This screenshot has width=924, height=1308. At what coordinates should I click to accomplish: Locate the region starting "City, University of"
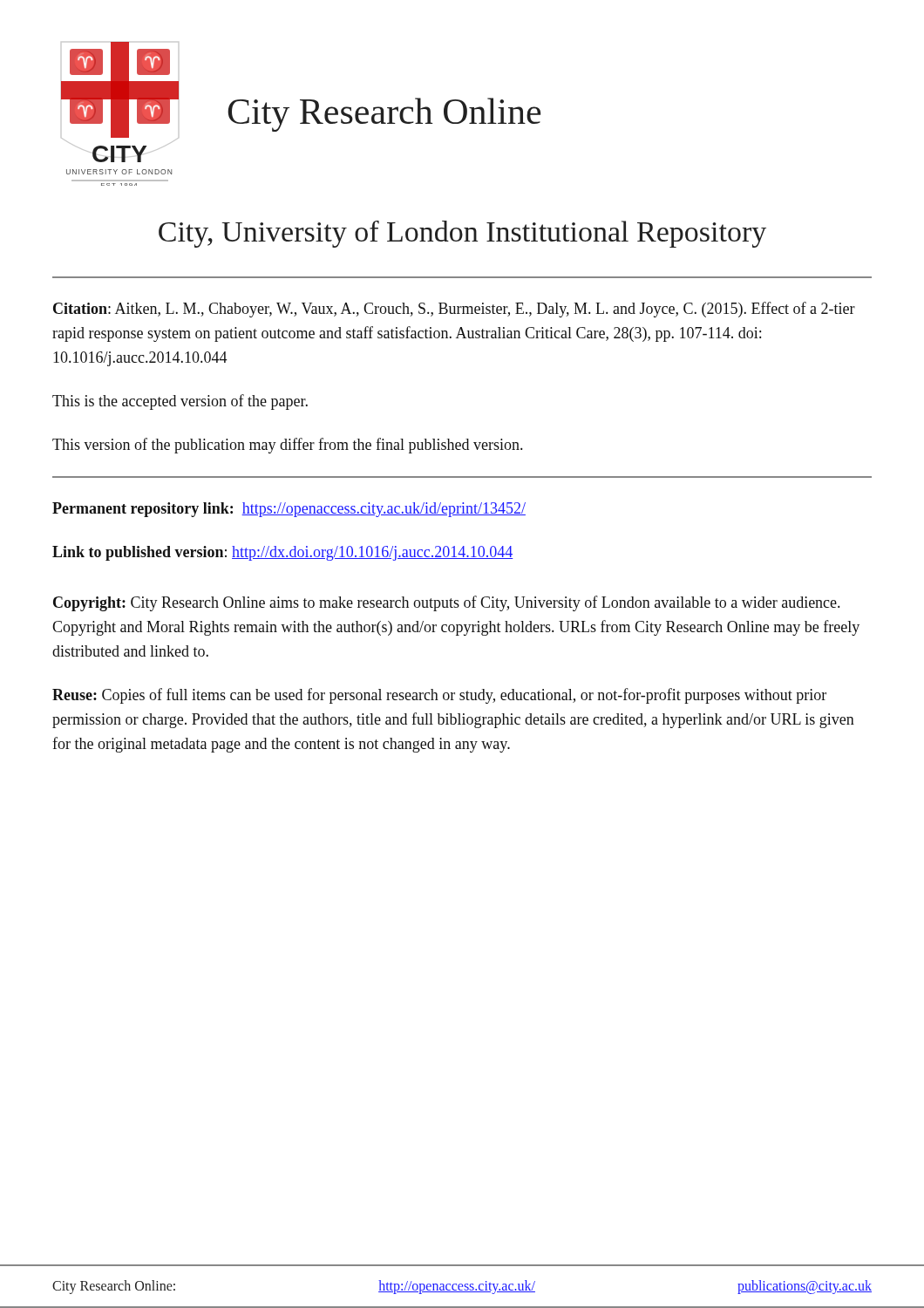pos(462,232)
